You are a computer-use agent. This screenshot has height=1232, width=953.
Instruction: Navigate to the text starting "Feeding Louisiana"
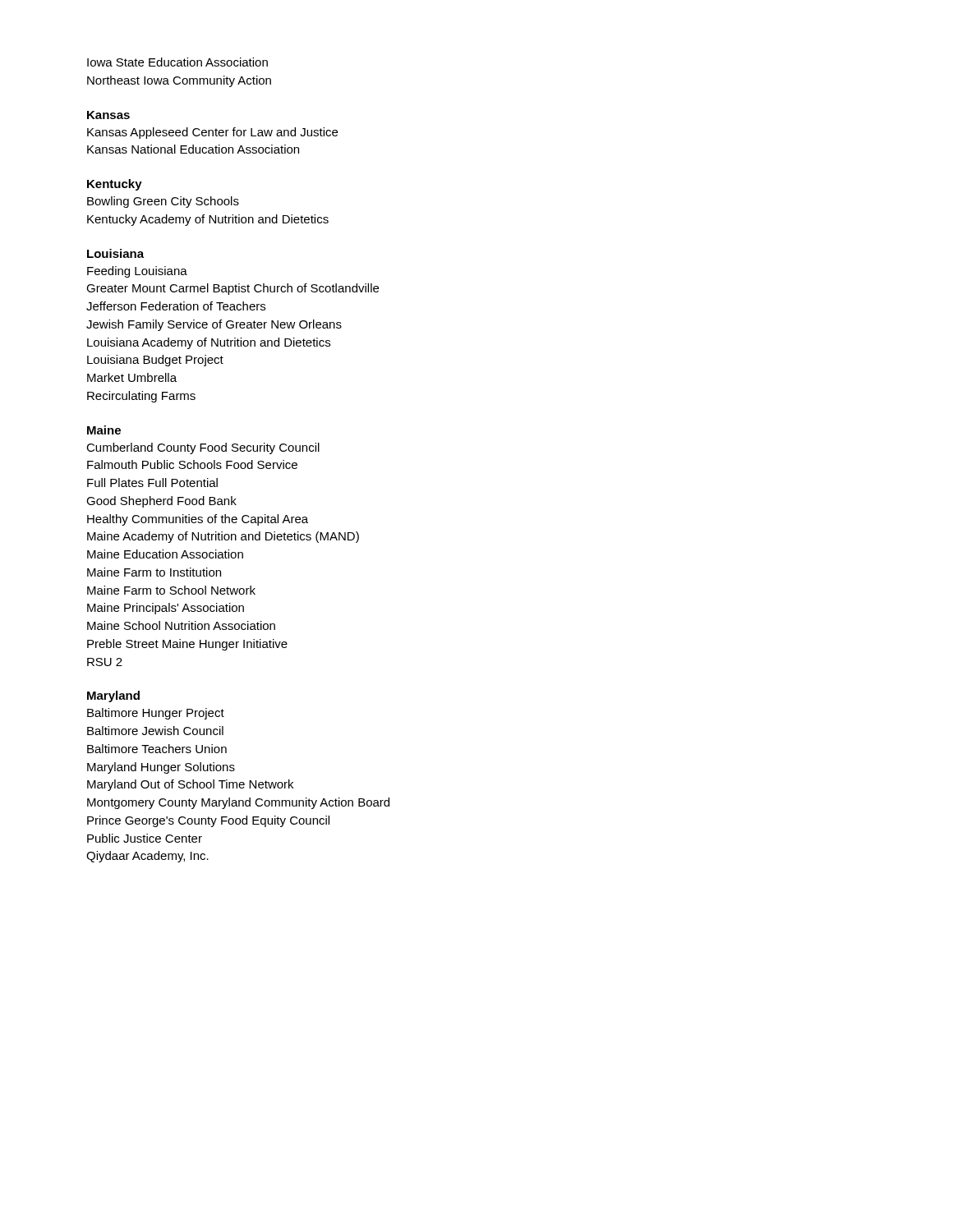(137, 270)
